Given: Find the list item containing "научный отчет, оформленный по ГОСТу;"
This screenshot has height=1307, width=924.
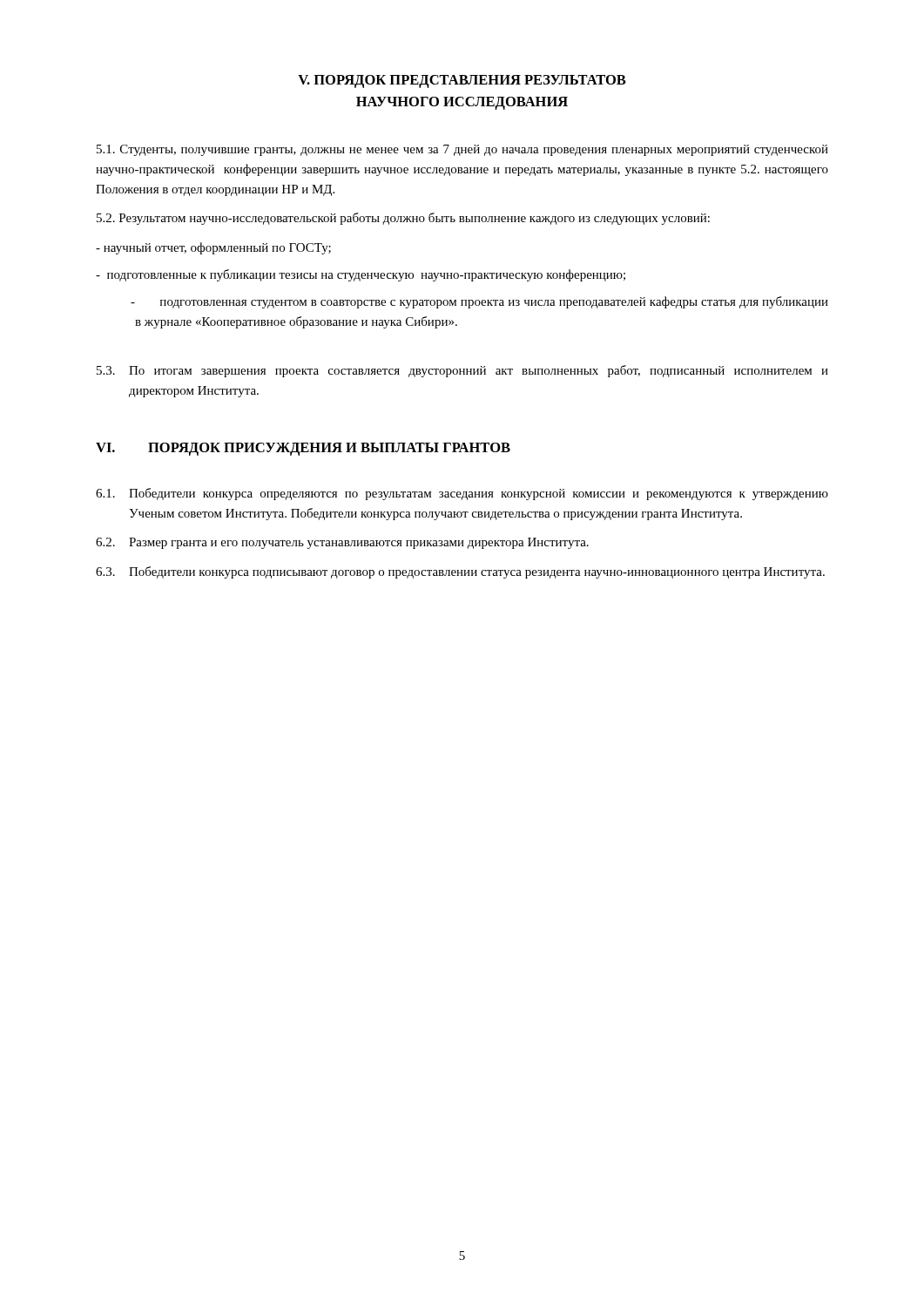Looking at the screenshot, I should tap(214, 247).
